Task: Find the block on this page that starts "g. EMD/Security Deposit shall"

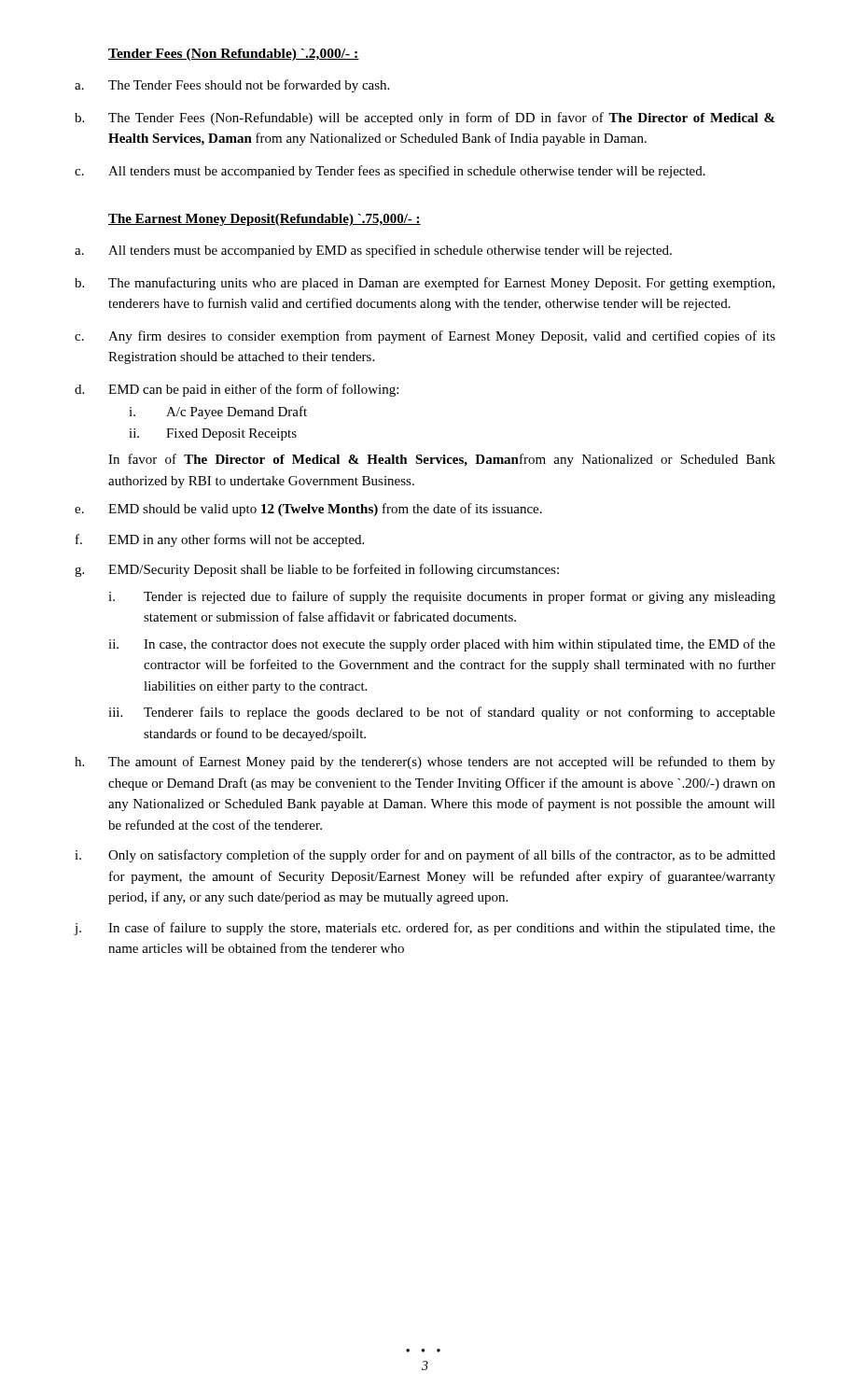Action: [425, 651]
